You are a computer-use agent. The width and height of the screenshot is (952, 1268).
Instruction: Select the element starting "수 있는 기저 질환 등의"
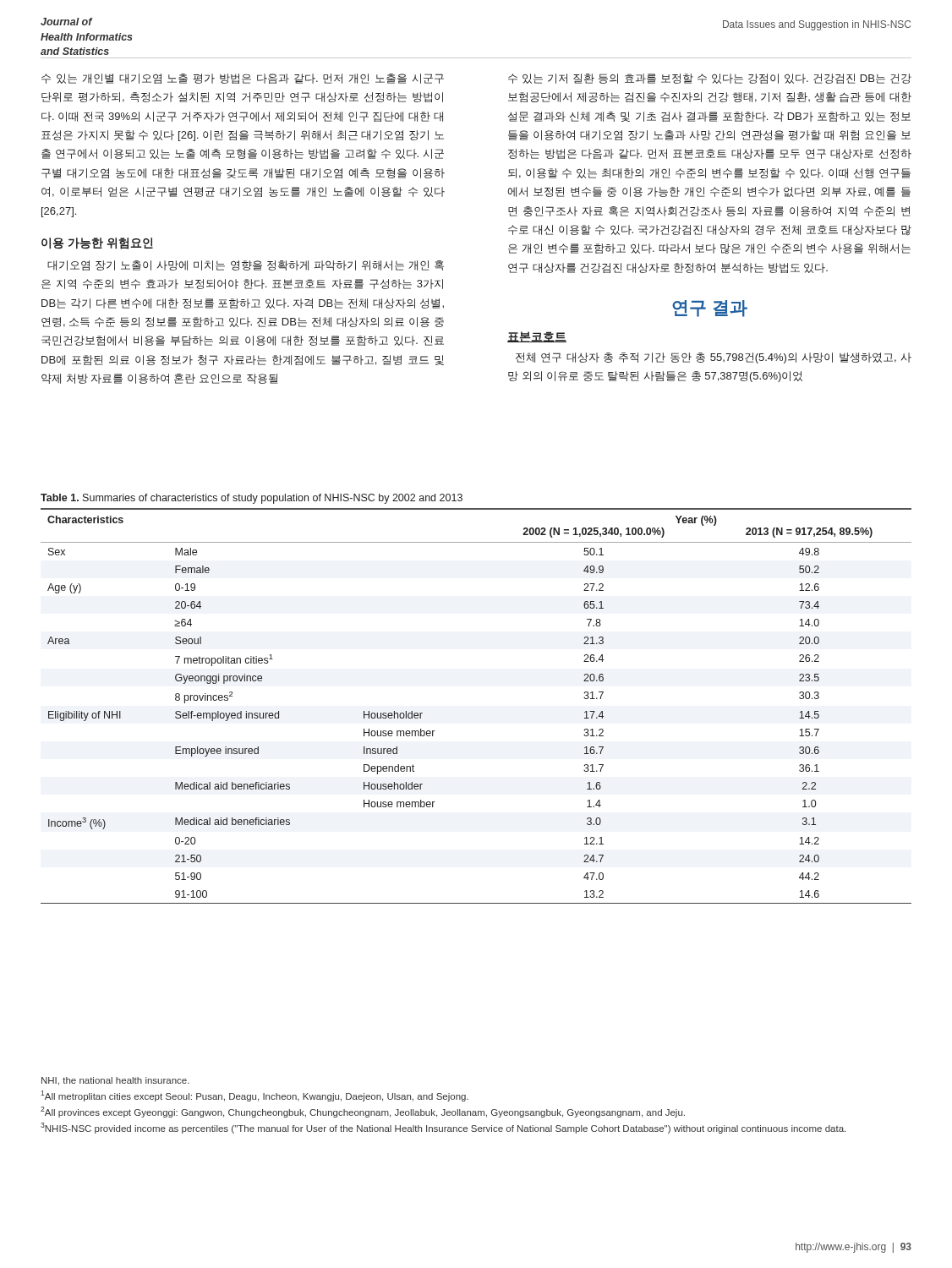709,173
